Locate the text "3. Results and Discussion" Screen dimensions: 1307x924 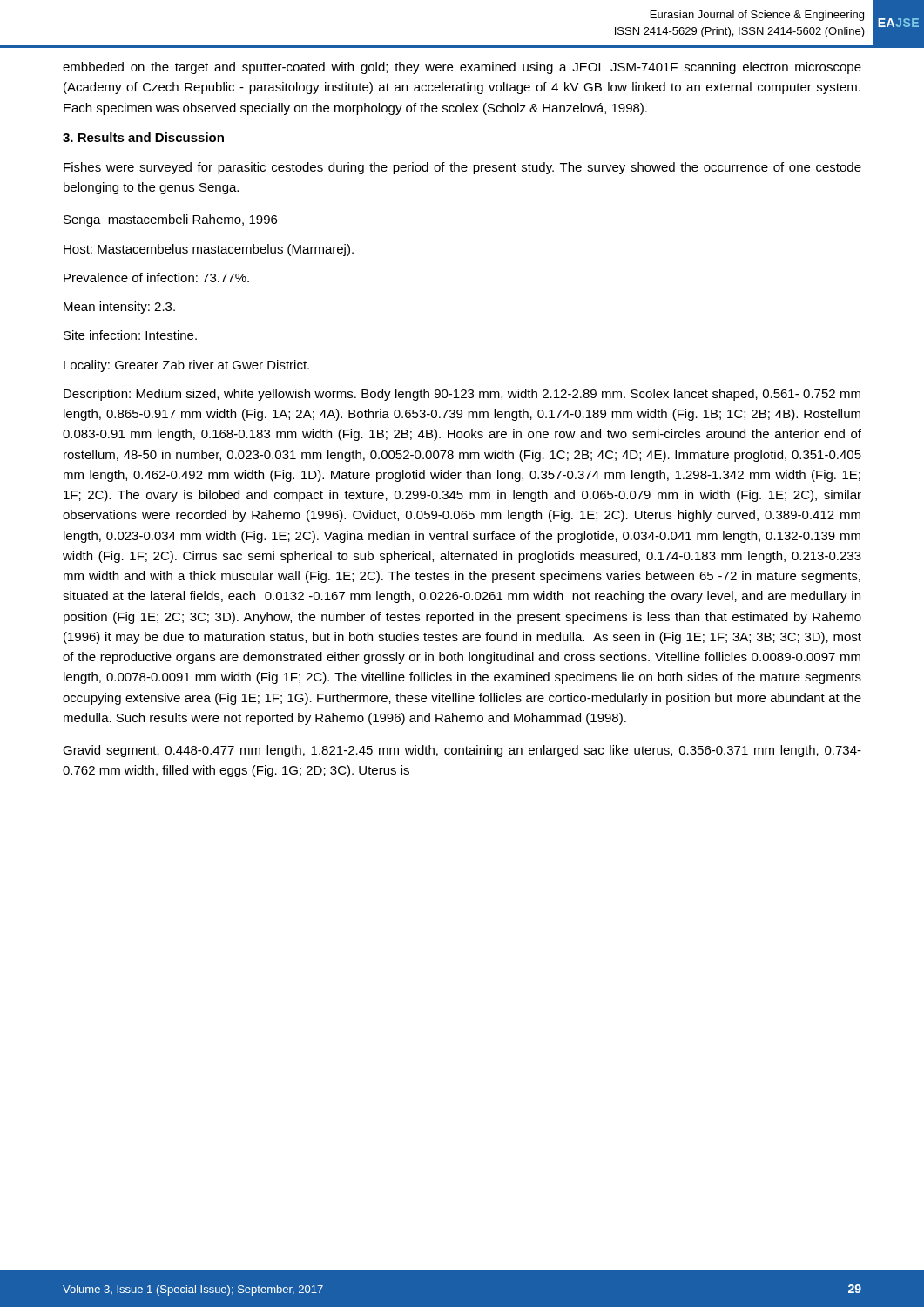(144, 137)
